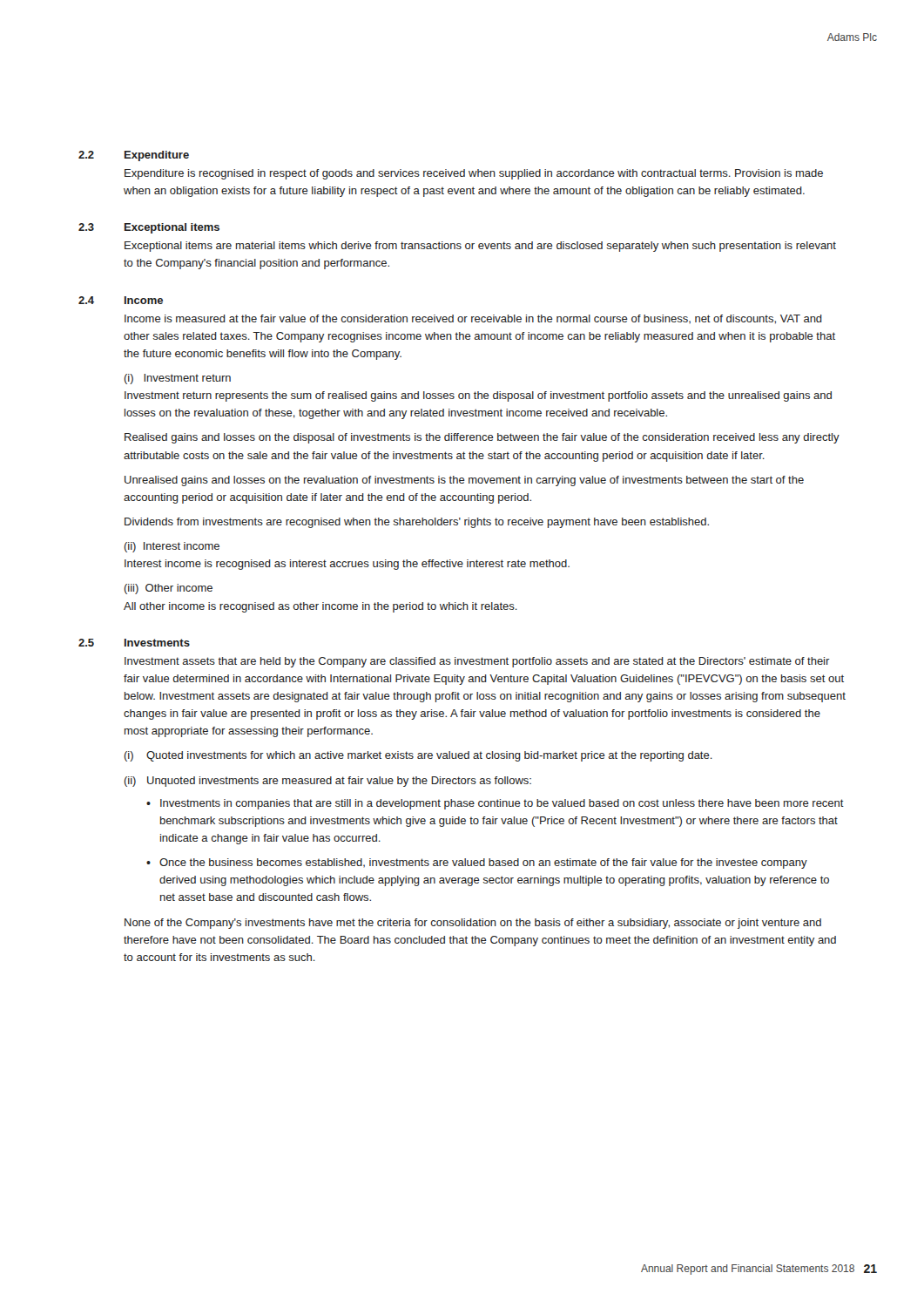Click on the text block that says "Dividends from investments are recognised when the shareholders'"

(x=417, y=521)
